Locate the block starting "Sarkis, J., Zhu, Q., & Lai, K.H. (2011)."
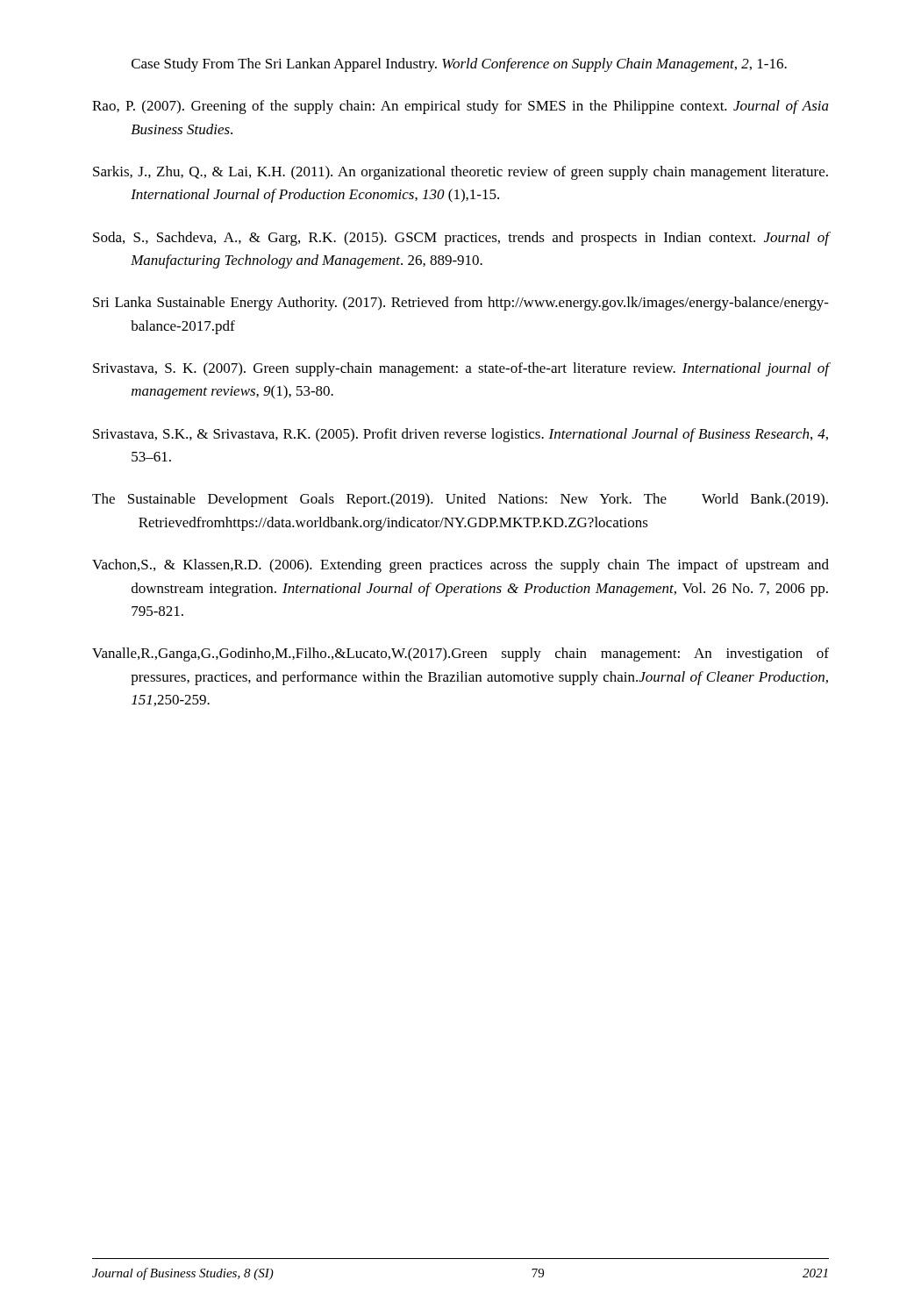 pos(460,183)
